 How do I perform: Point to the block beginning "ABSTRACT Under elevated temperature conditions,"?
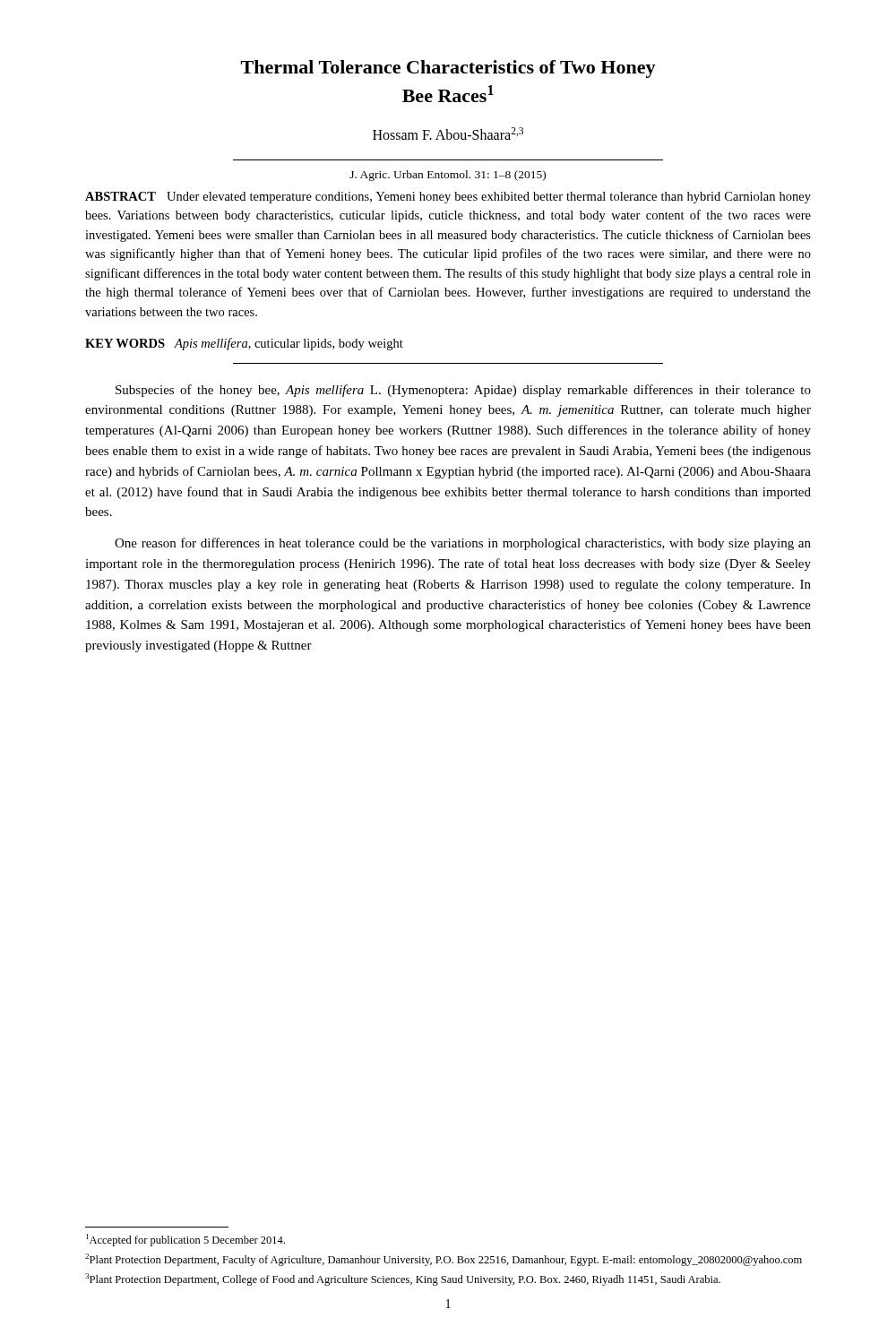[448, 254]
